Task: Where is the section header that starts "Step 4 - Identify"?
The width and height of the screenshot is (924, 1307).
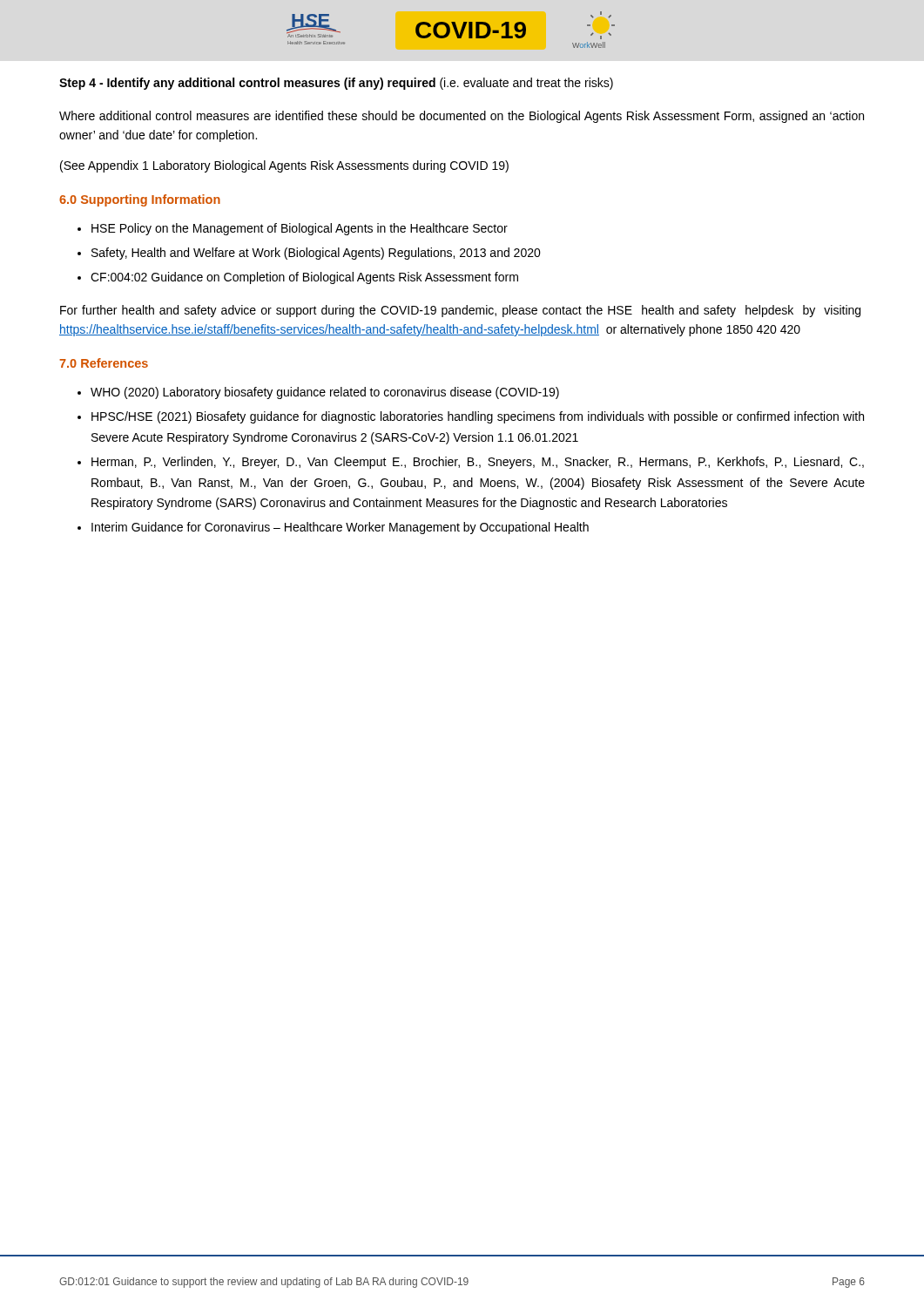Action: click(336, 83)
